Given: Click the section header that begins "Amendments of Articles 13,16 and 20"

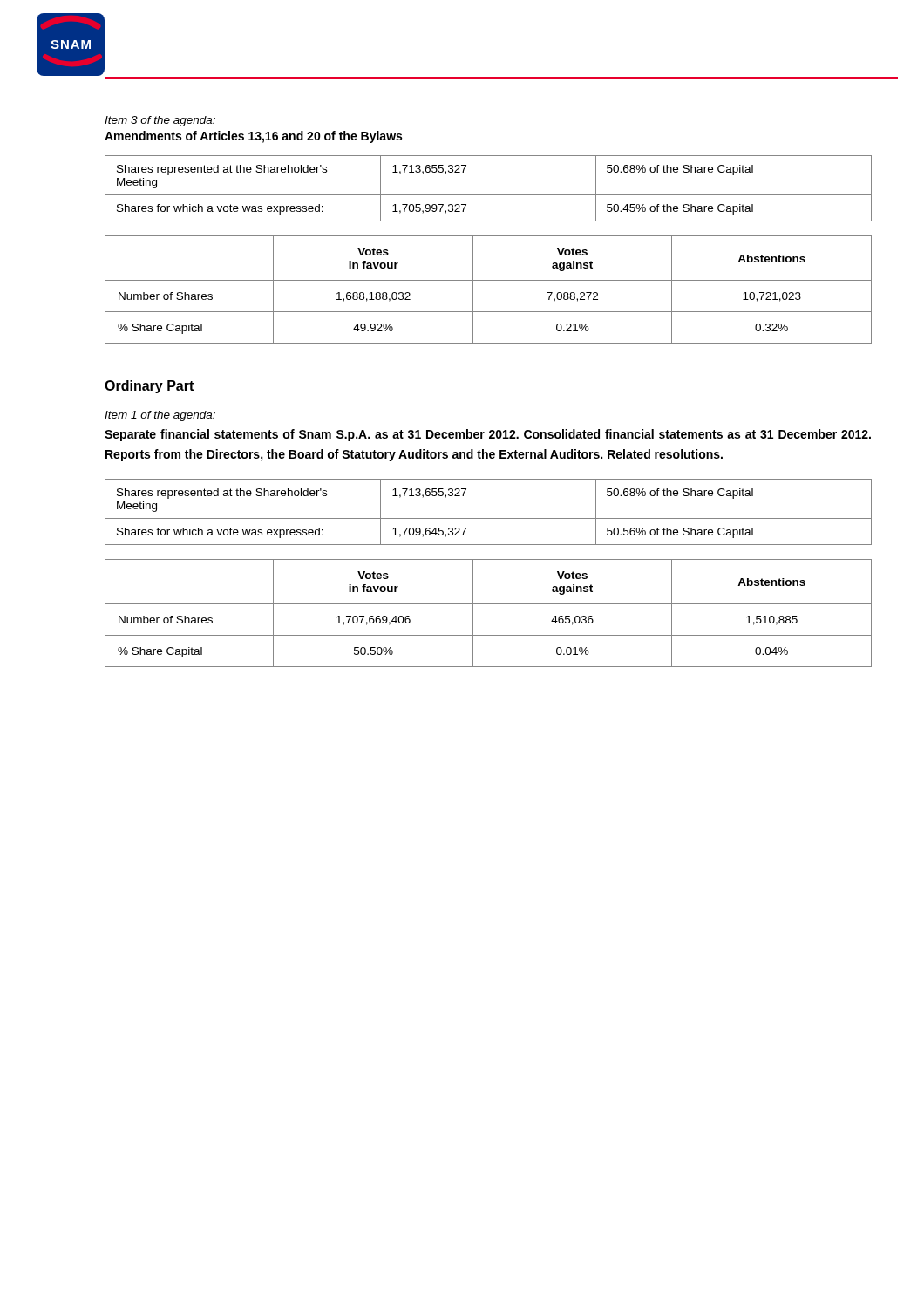Looking at the screenshot, I should (x=254, y=136).
